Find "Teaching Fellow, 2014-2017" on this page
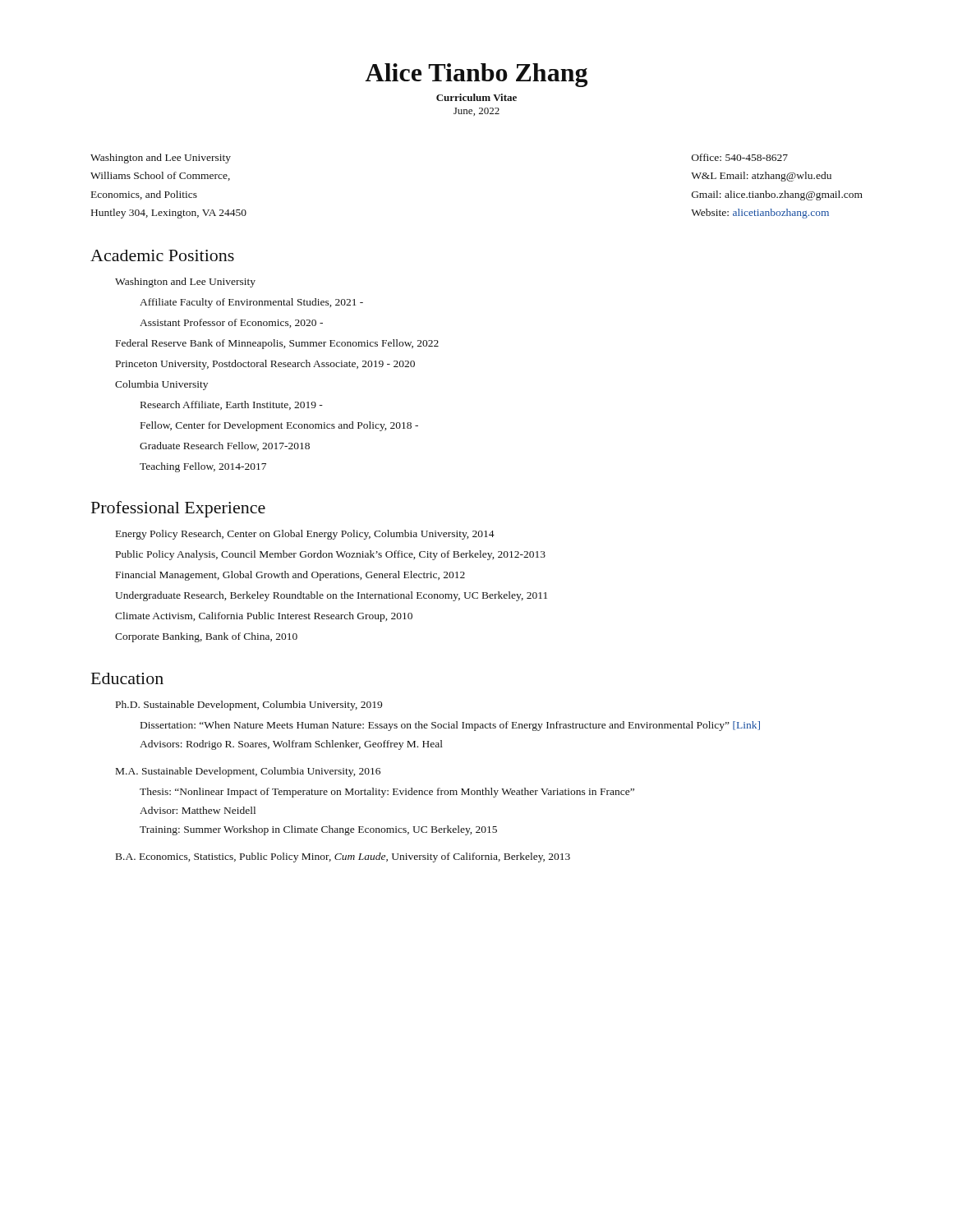This screenshot has width=953, height=1232. pyautogui.click(x=203, y=466)
